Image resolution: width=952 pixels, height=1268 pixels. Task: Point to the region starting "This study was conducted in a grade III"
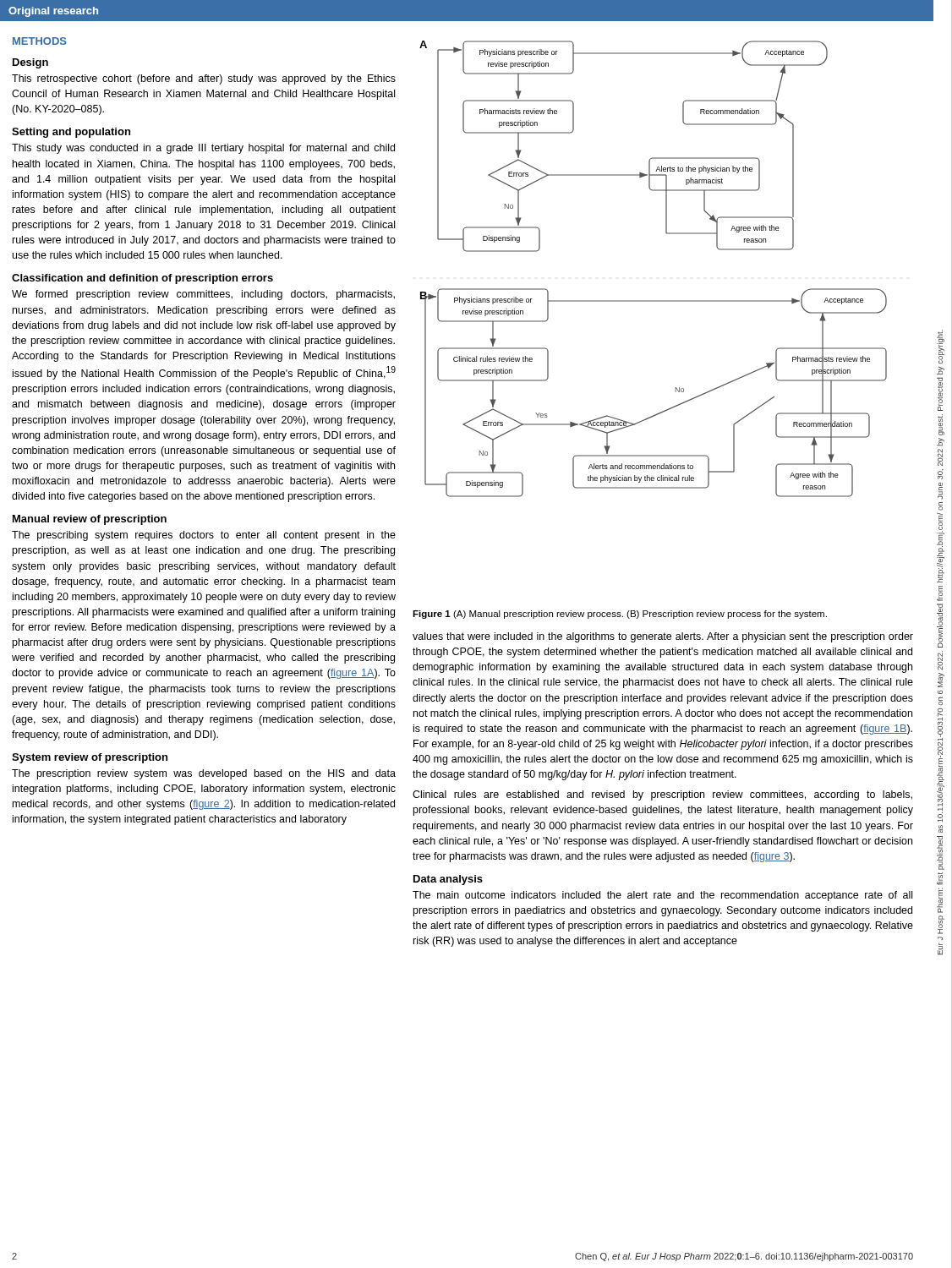click(204, 202)
